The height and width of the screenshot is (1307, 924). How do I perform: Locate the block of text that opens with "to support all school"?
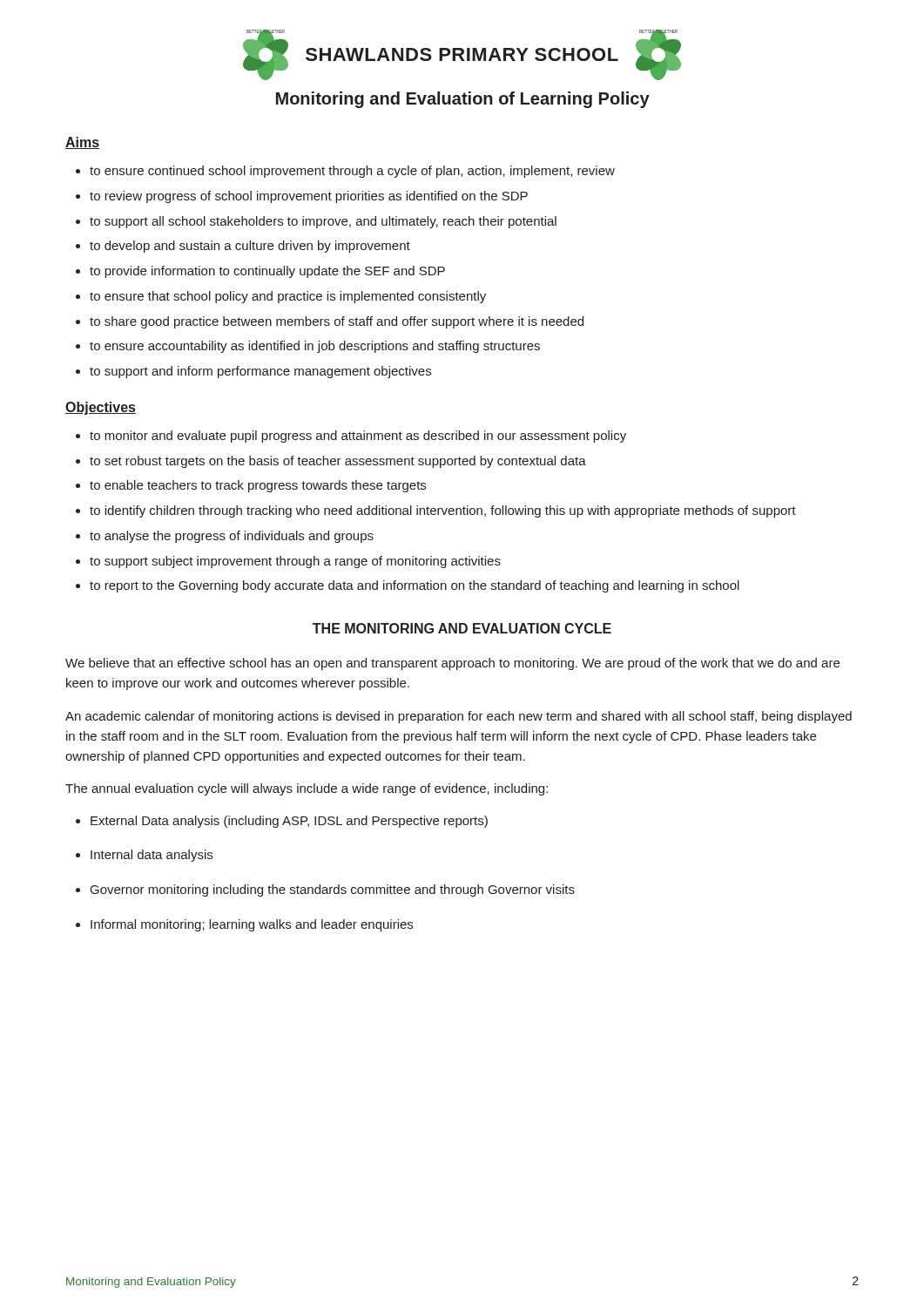point(462,221)
